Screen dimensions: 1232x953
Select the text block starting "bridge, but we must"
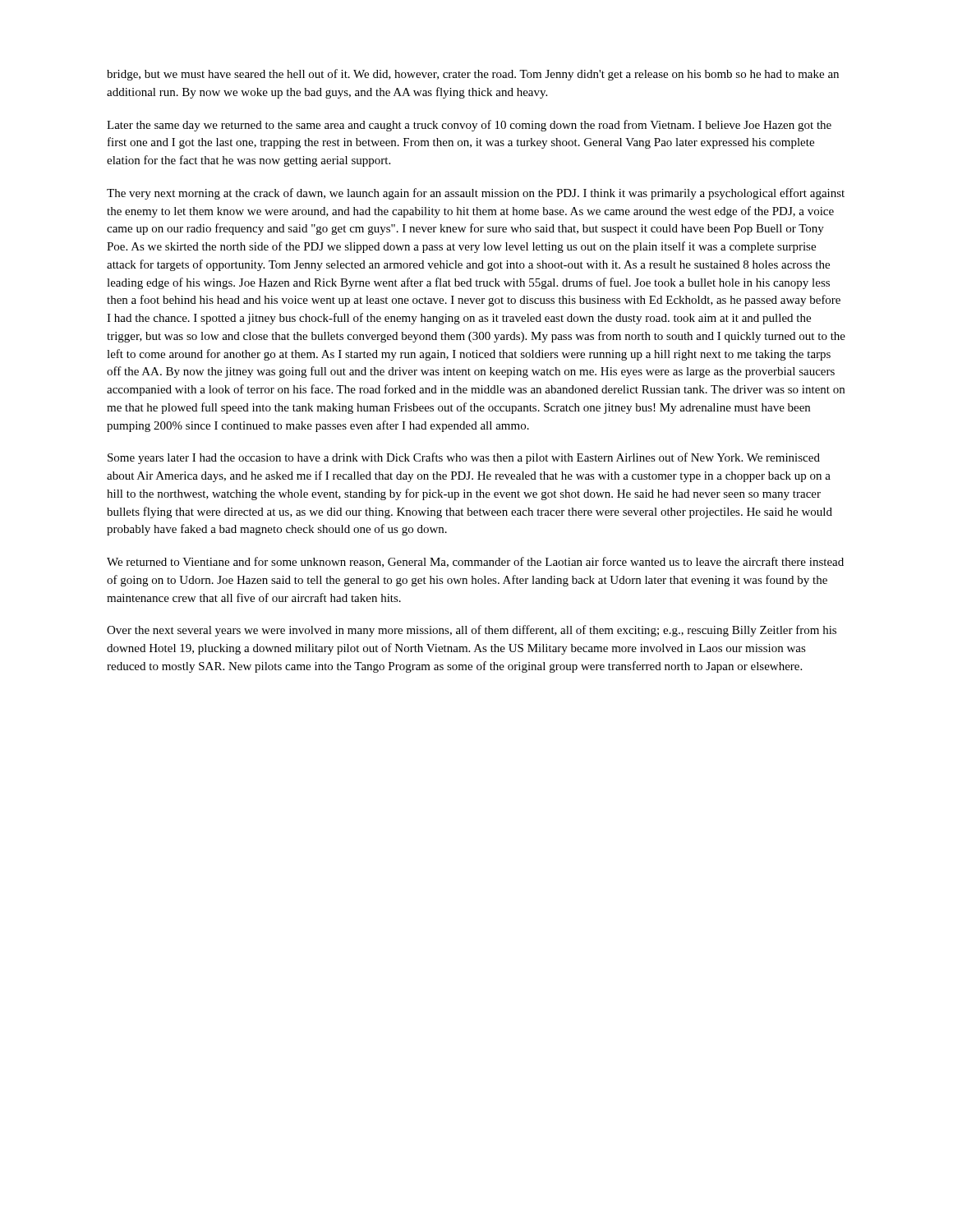click(x=473, y=83)
